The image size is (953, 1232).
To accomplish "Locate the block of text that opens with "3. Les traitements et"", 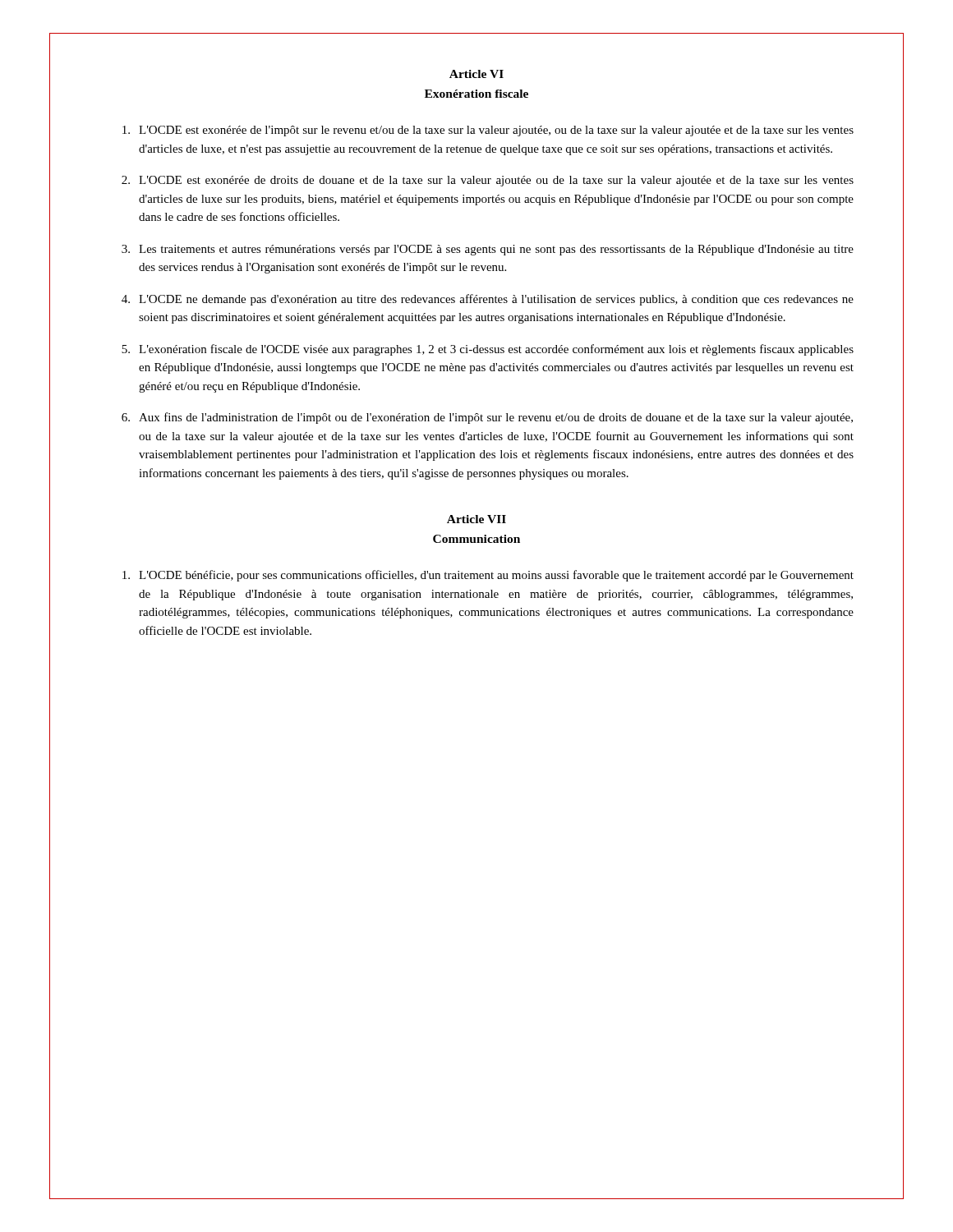I will pos(476,258).
